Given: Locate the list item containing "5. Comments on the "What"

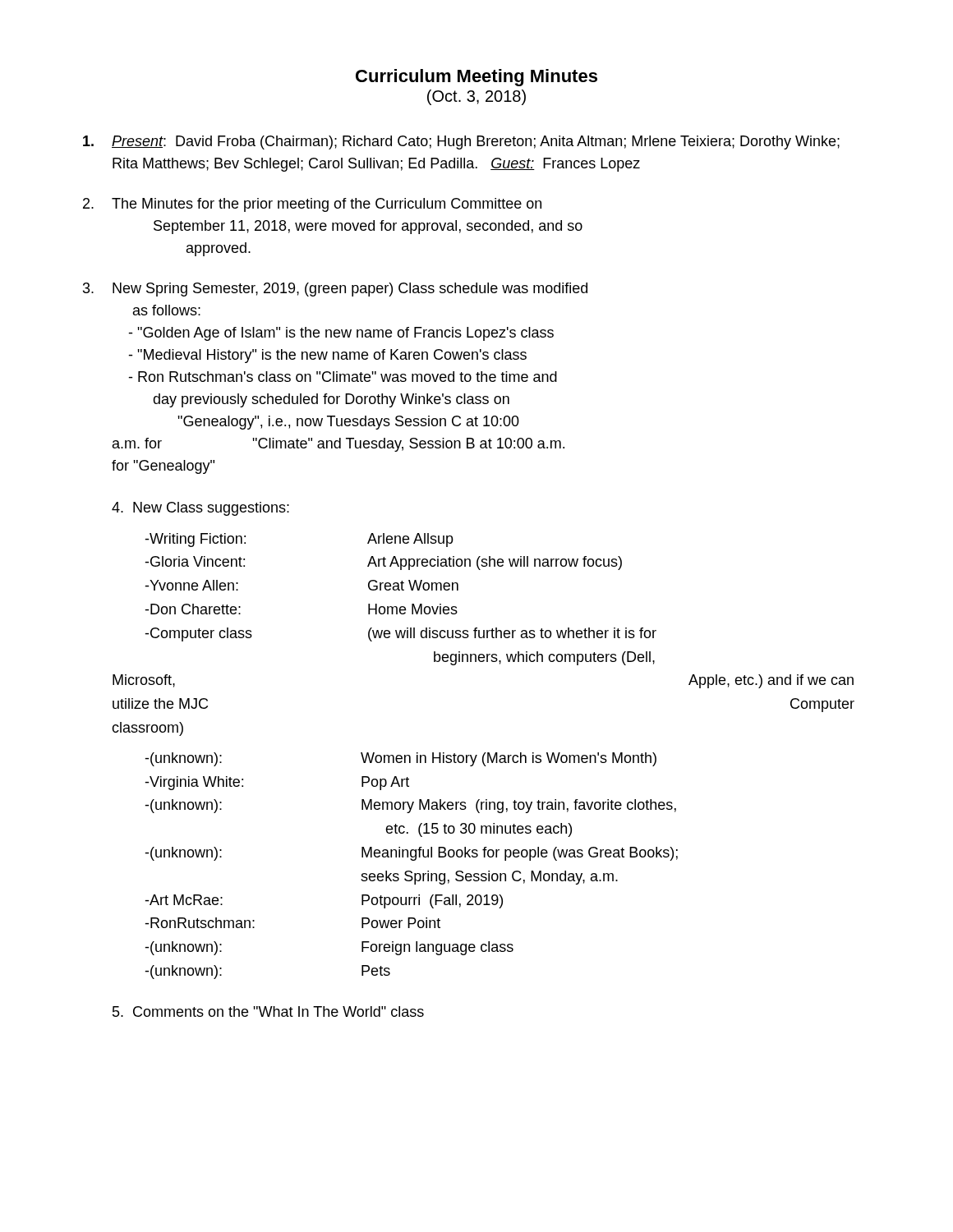Looking at the screenshot, I should pyautogui.click(x=253, y=1012).
